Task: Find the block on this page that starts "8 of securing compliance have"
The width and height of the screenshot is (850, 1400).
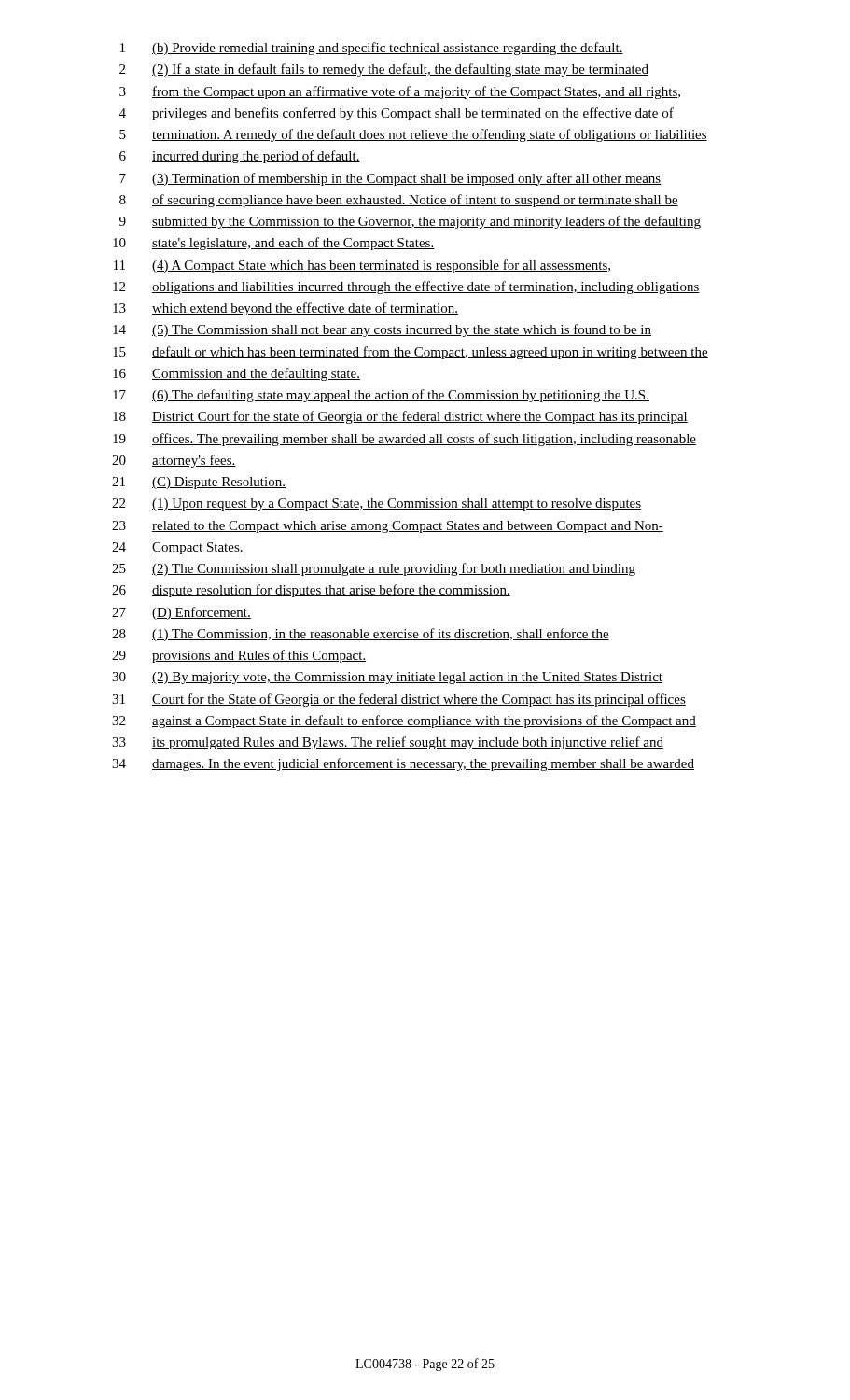Action: click(376, 200)
